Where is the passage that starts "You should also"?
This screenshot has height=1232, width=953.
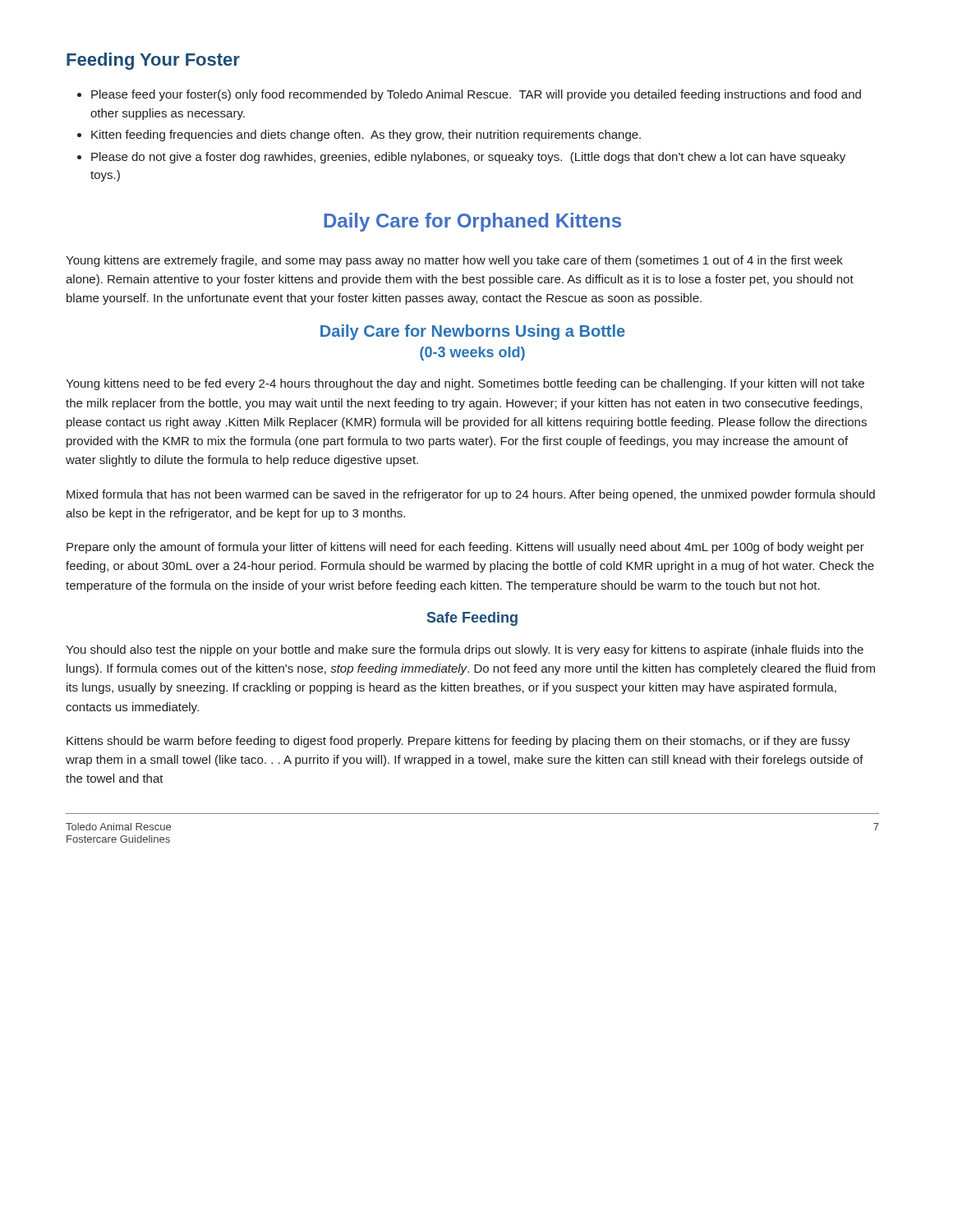pyautogui.click(x=472, y=678)
